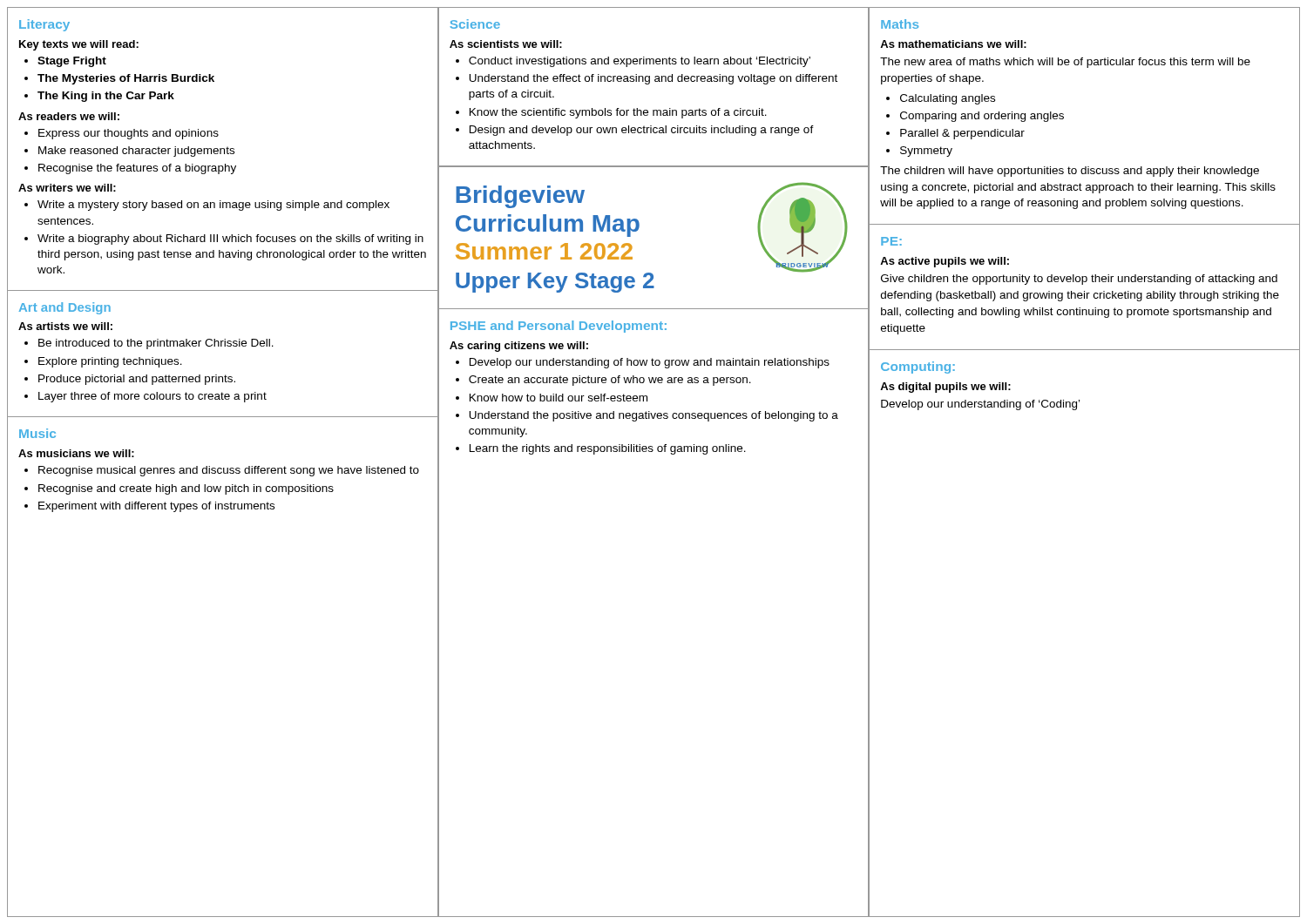The width and height of the screenshot is (1307, 924).
Task: Click on the list item with the text "Express our thoughts"
Action: 128,133
